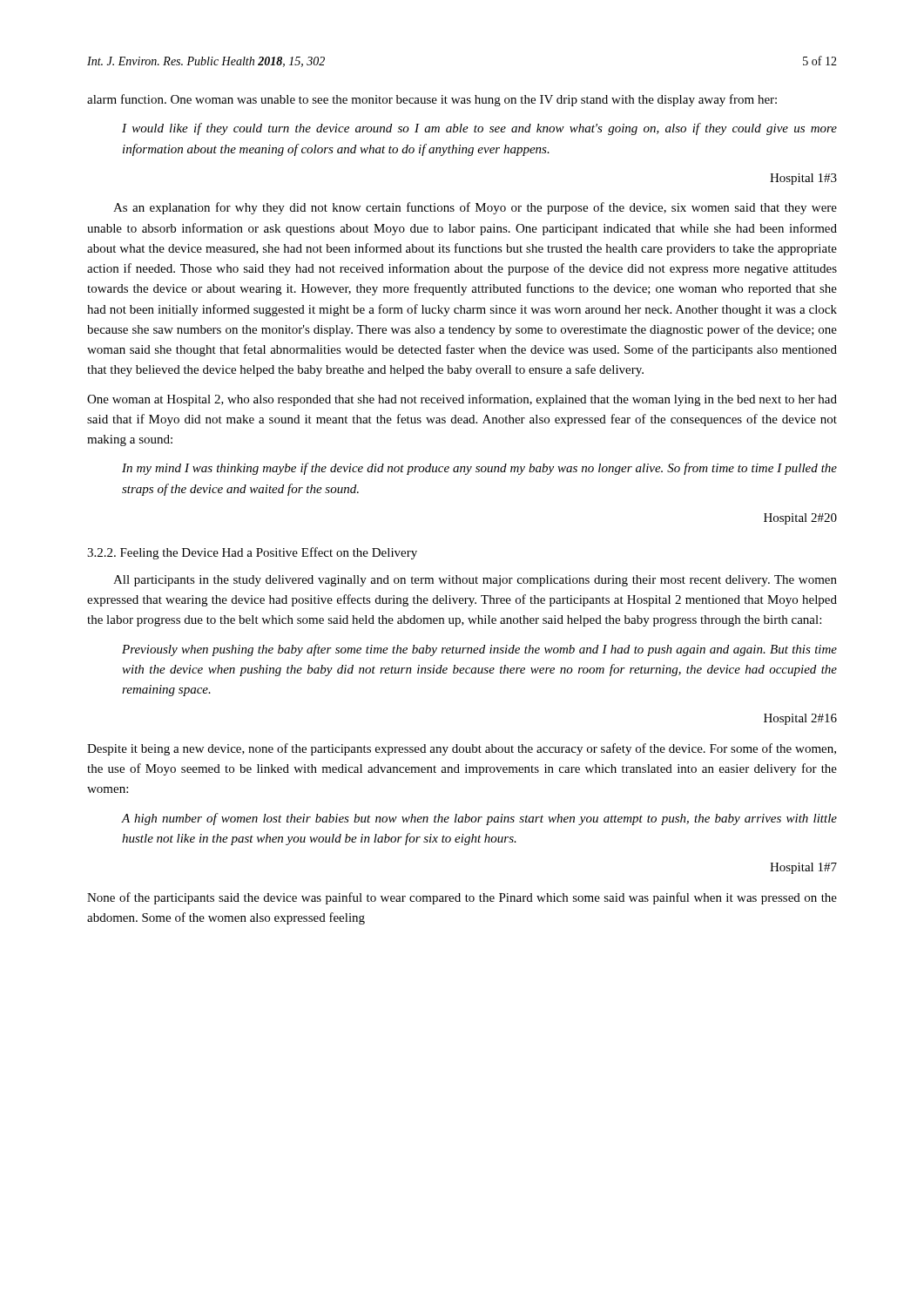Locate the text "Hospital 1#3"
The width and height of the screenshot is (924, 1307).
coord(803,178)
